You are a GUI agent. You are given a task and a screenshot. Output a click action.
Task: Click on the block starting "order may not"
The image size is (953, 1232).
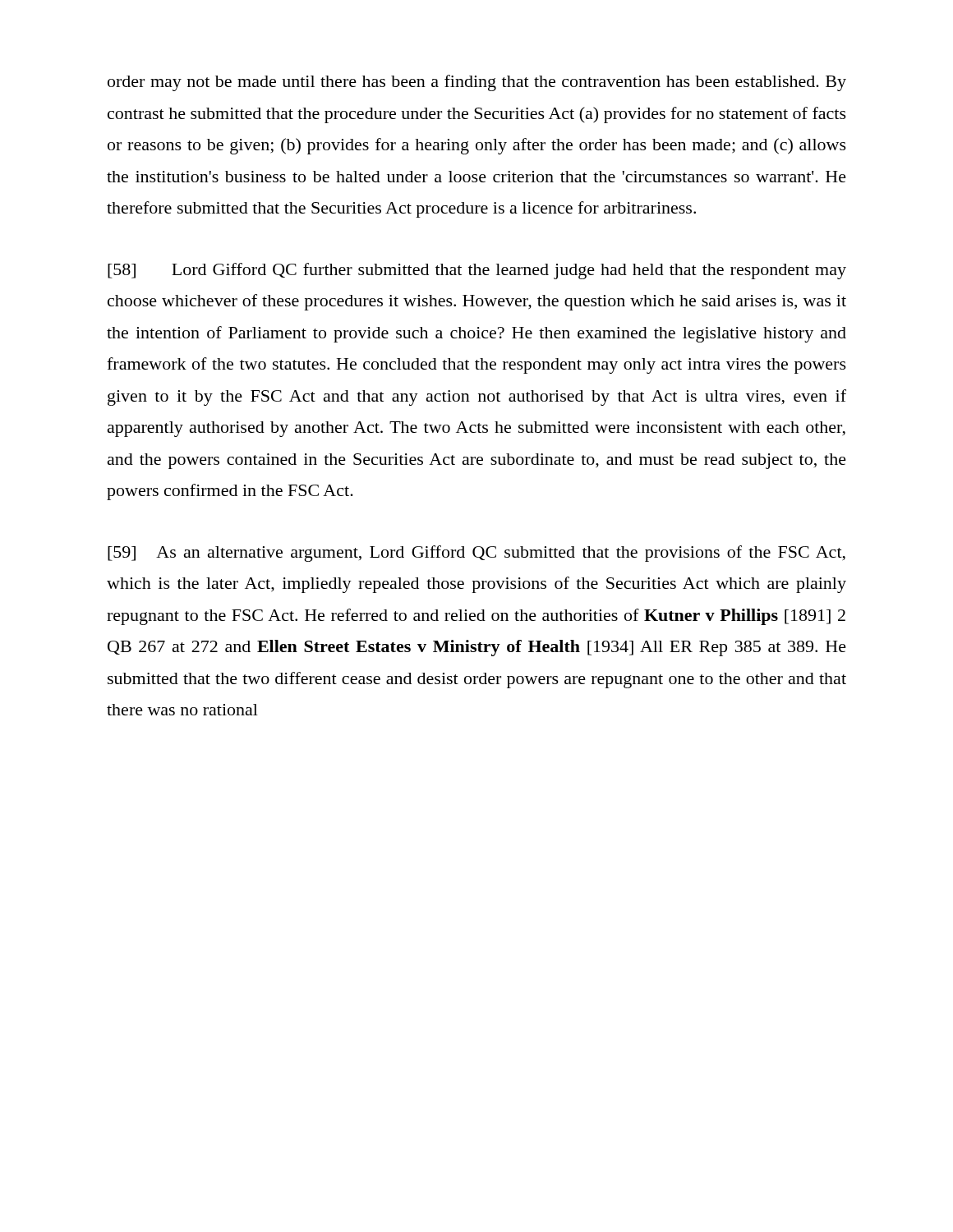click(x=476, y=144)
